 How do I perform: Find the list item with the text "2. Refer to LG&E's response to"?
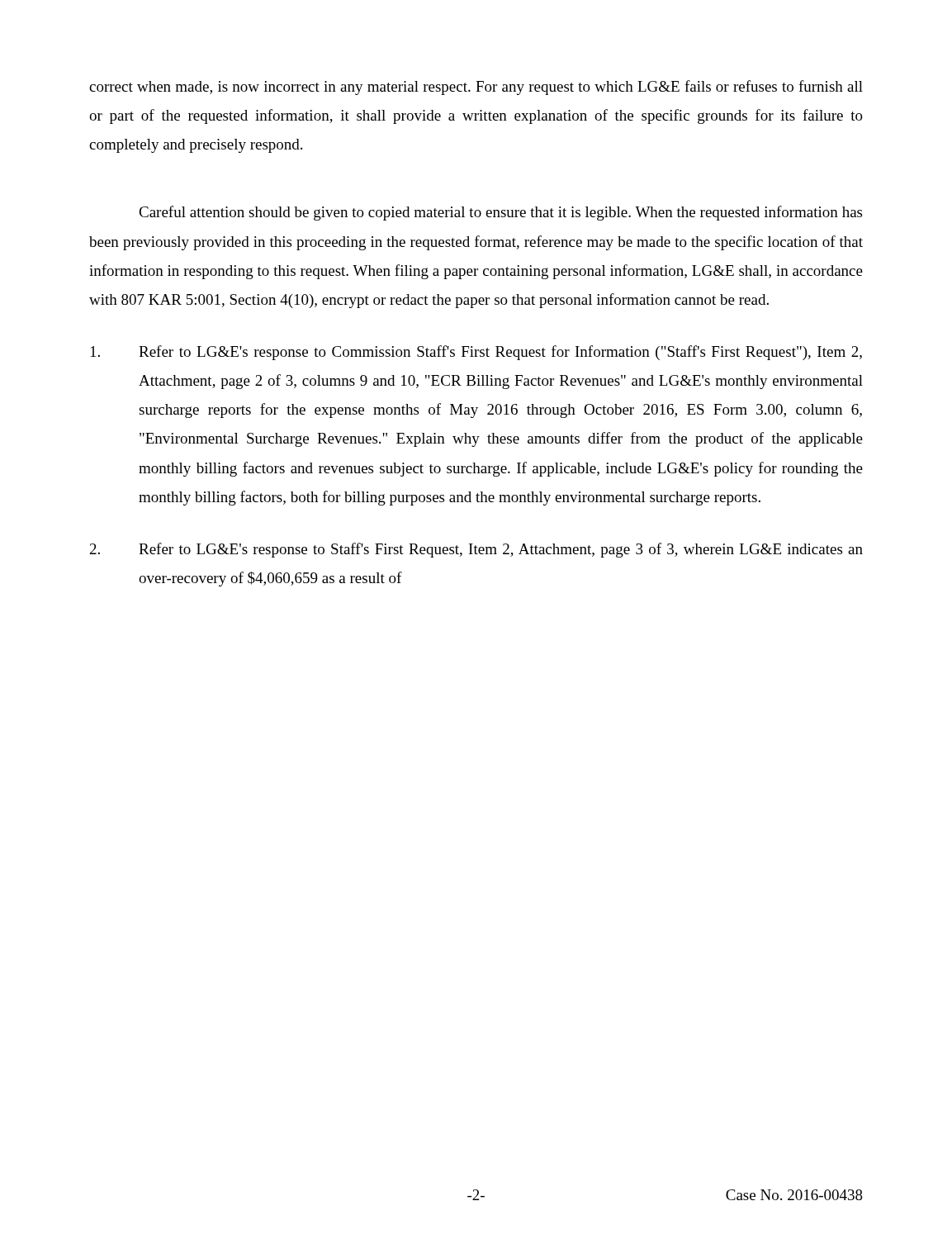point(476,563)
